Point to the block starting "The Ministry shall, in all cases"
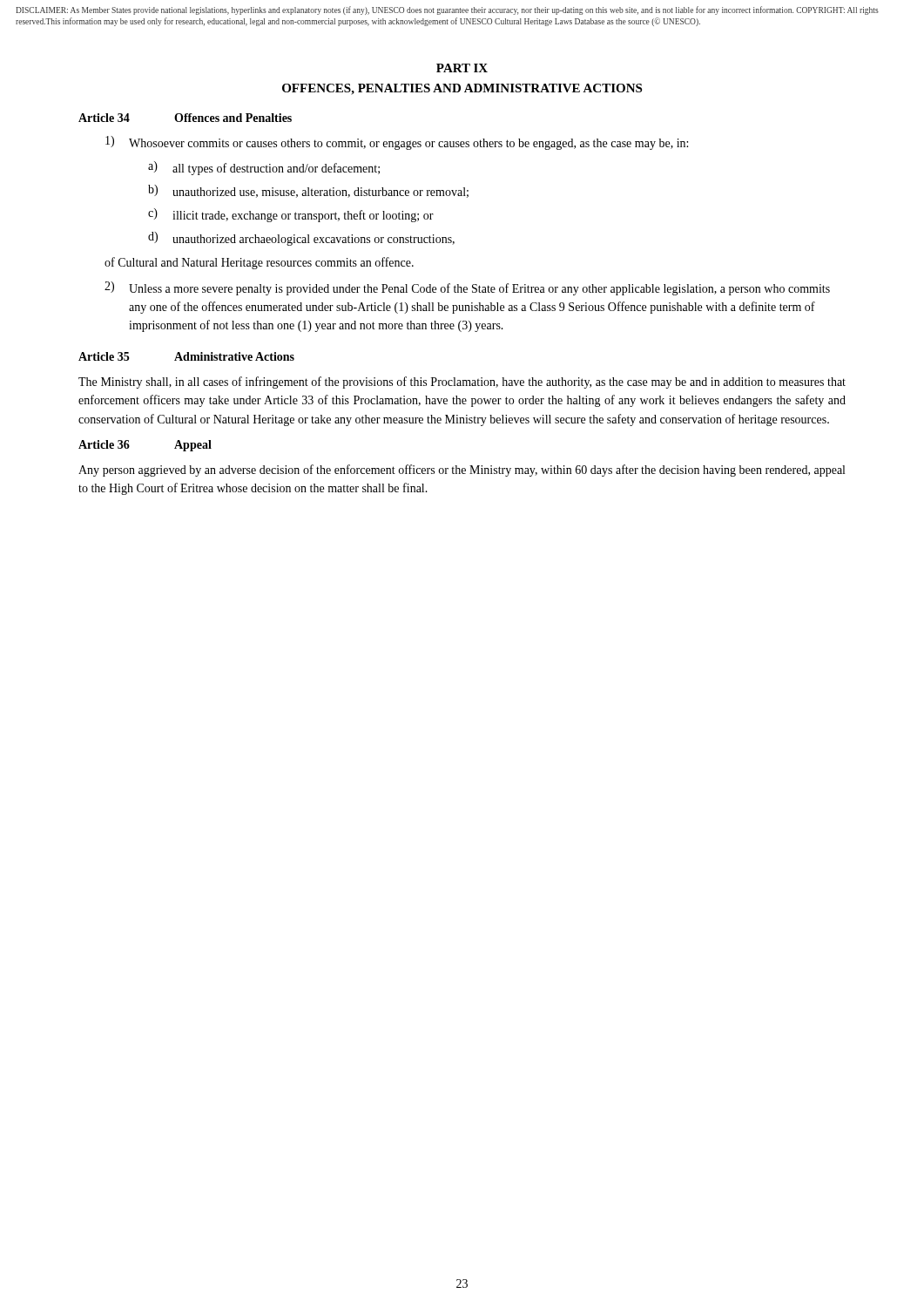This screenshot has height=1307, width=924. click(462, 401)
